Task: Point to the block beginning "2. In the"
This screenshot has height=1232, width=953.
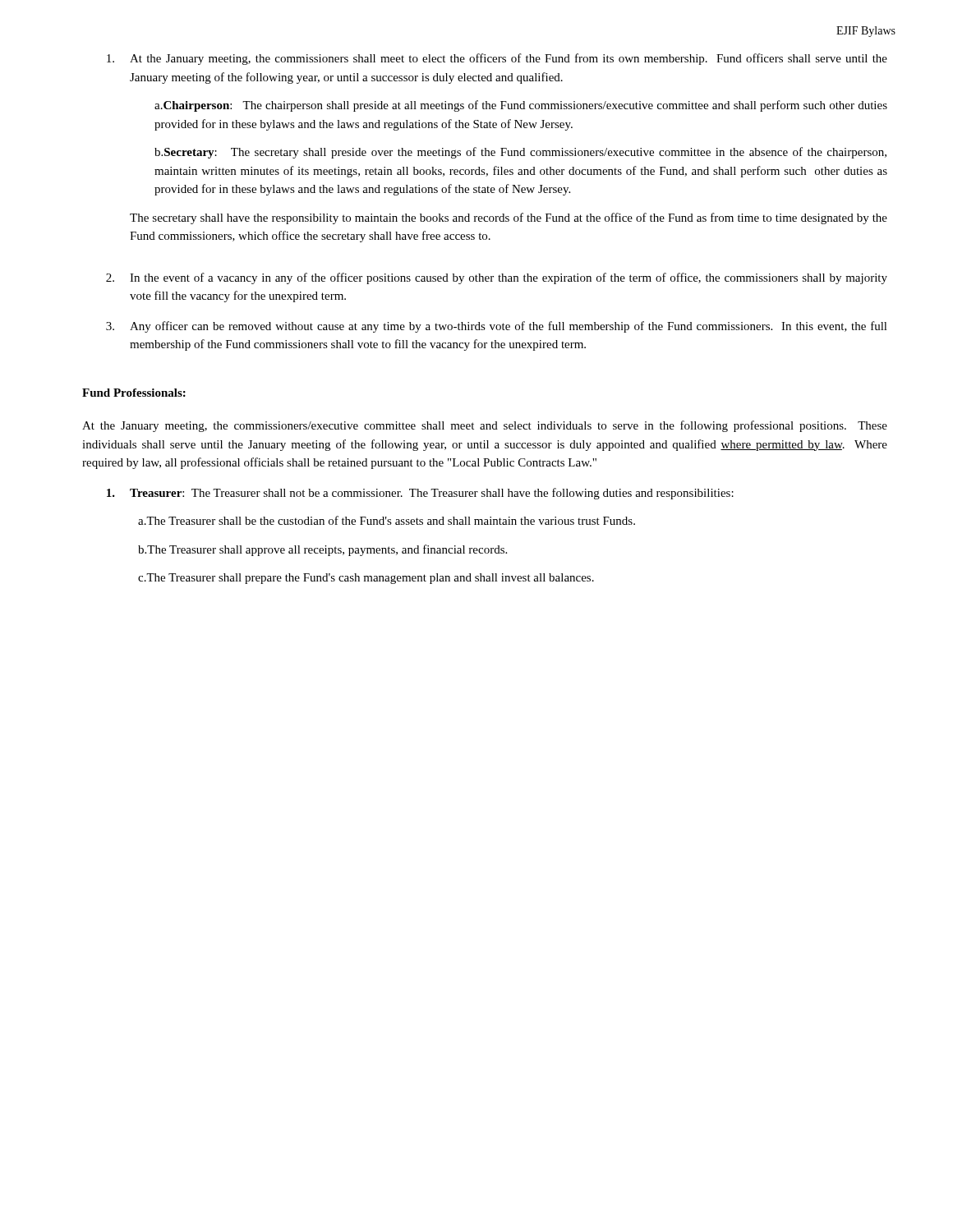Action: point(485,287)
